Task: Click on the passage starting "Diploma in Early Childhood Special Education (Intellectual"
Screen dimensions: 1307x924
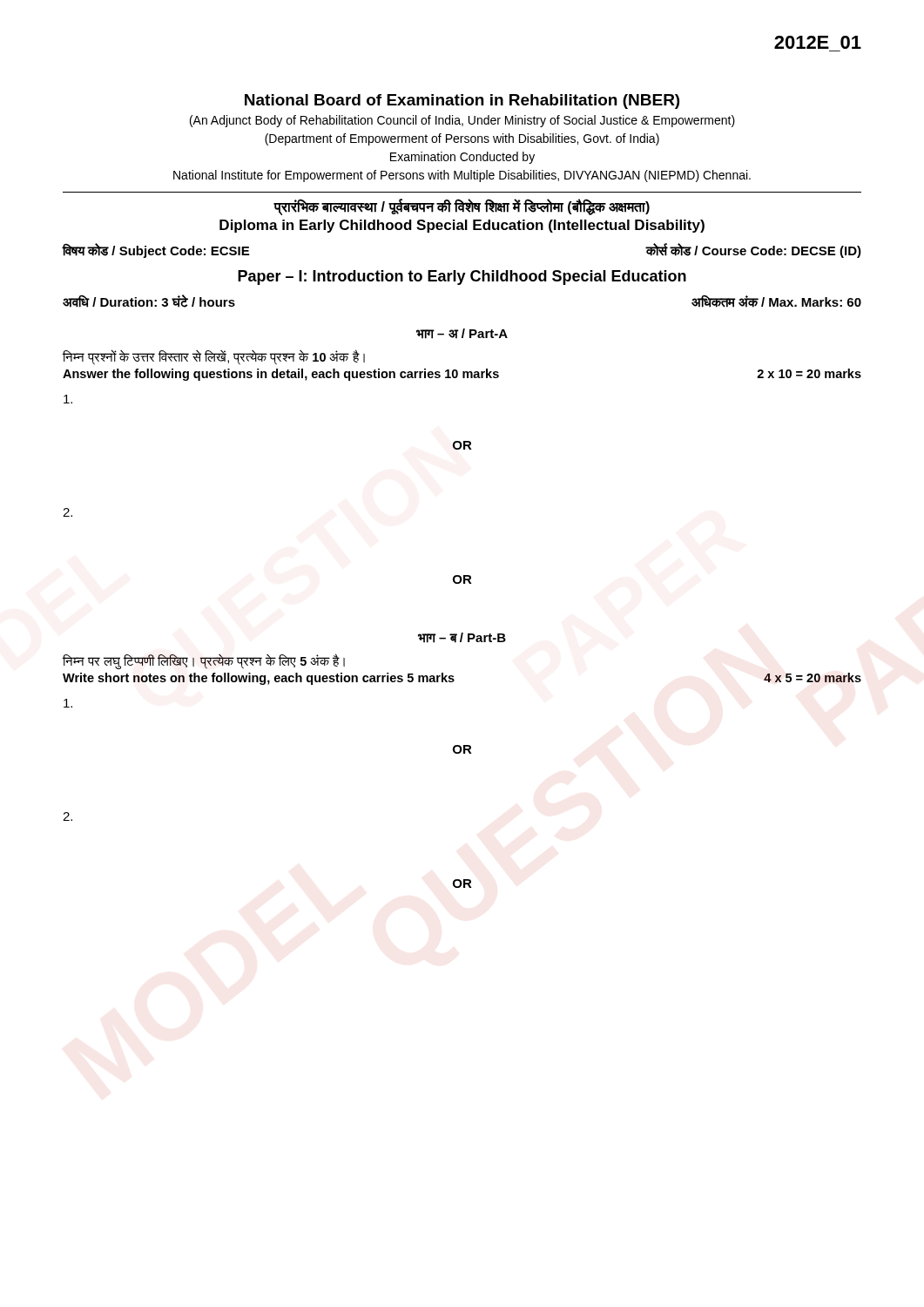Action: point(462,225)
